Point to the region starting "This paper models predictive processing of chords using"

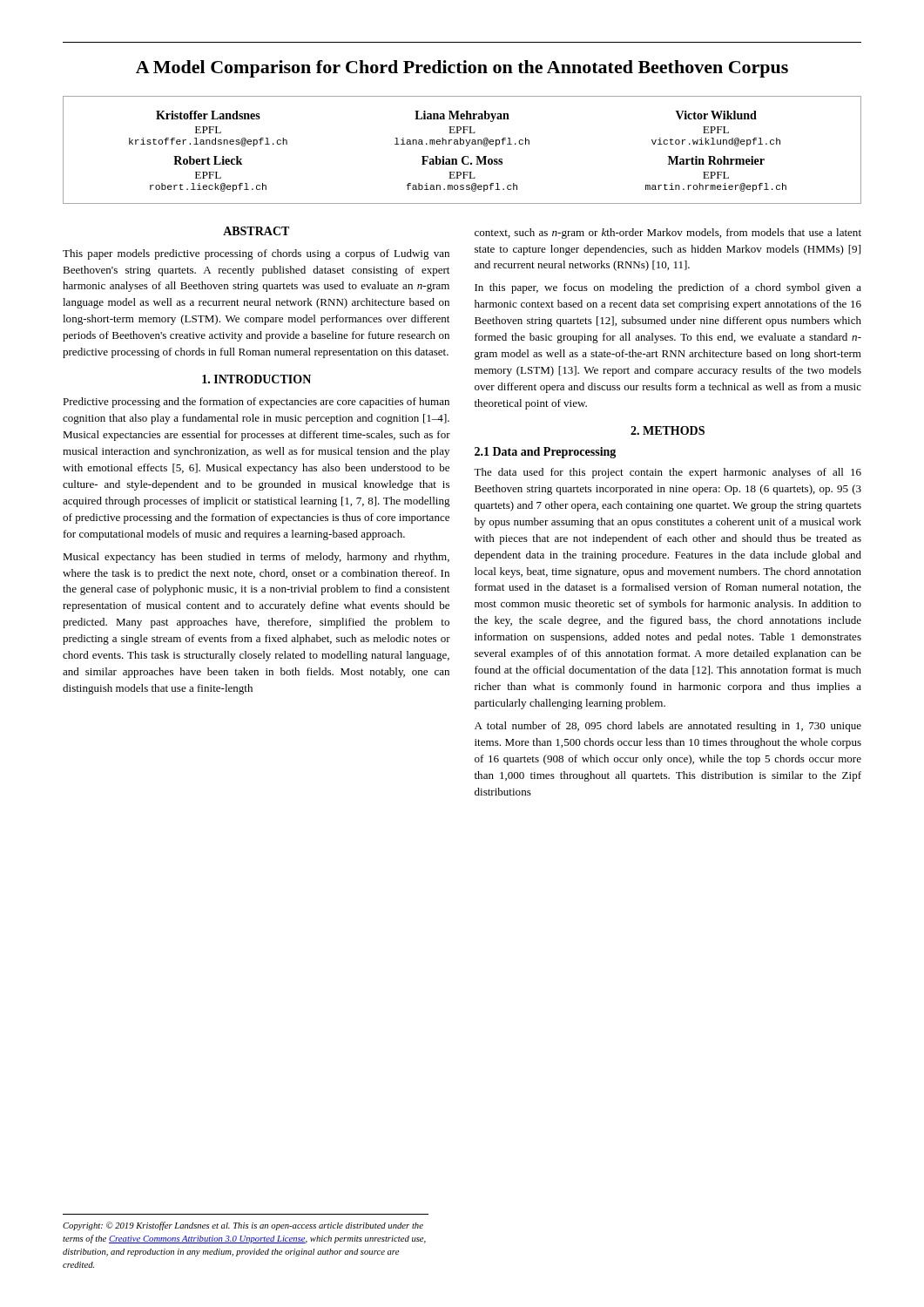256,302
